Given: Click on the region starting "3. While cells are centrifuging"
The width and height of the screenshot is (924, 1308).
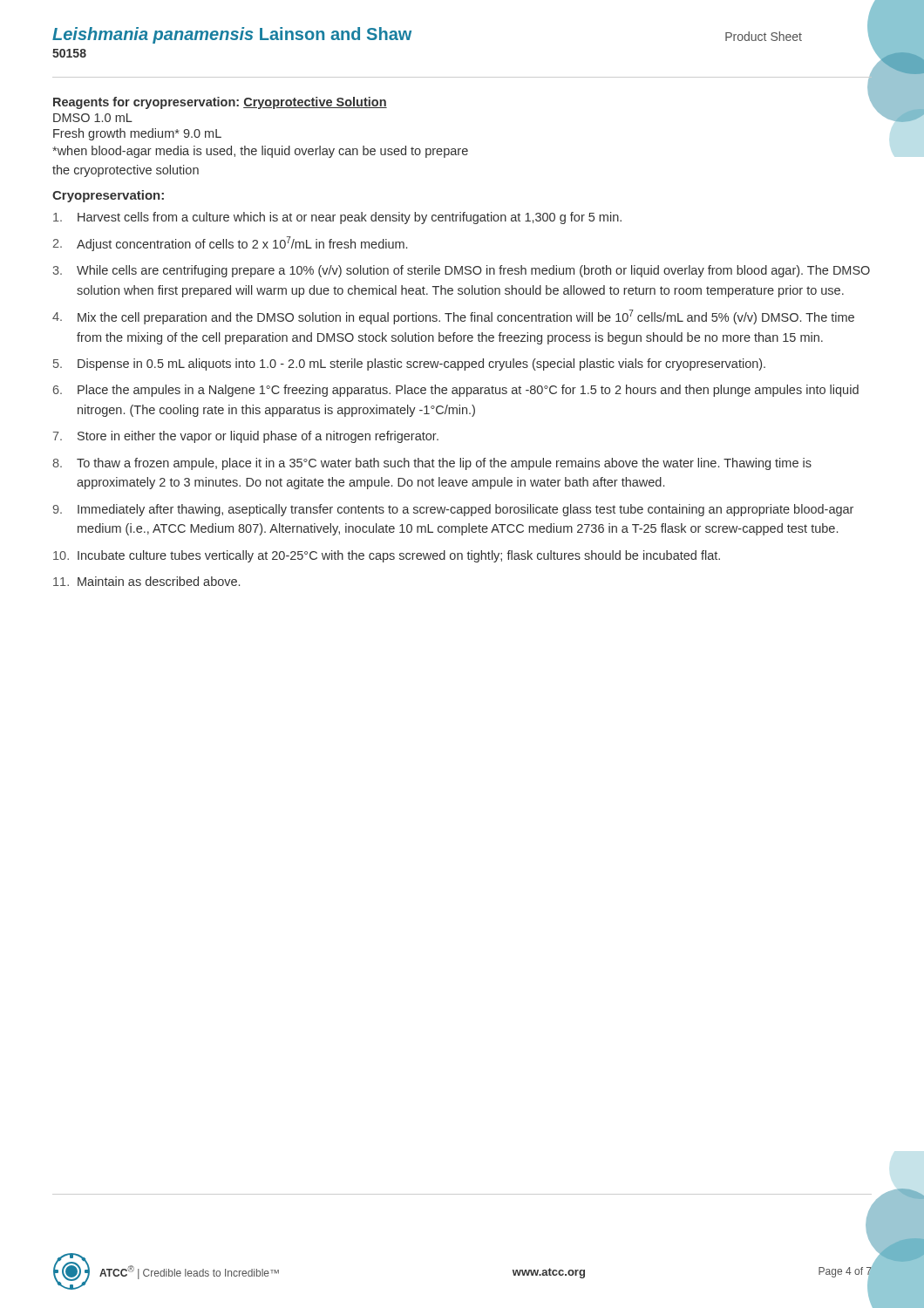Looking at the screenshot, I should click(x=462, y=281).
